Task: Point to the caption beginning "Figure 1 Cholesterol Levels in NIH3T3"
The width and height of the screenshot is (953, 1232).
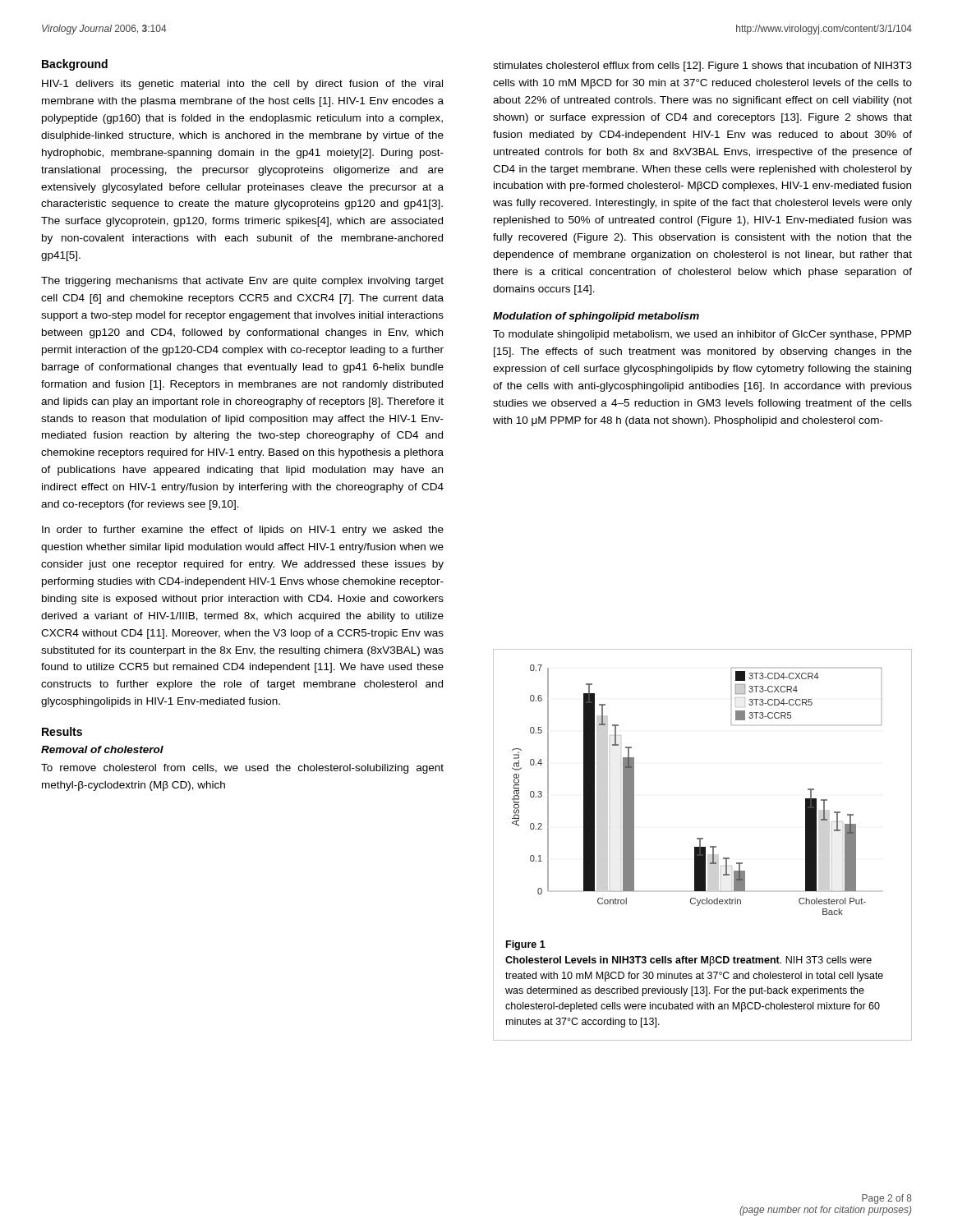Action: pos(694,983)
